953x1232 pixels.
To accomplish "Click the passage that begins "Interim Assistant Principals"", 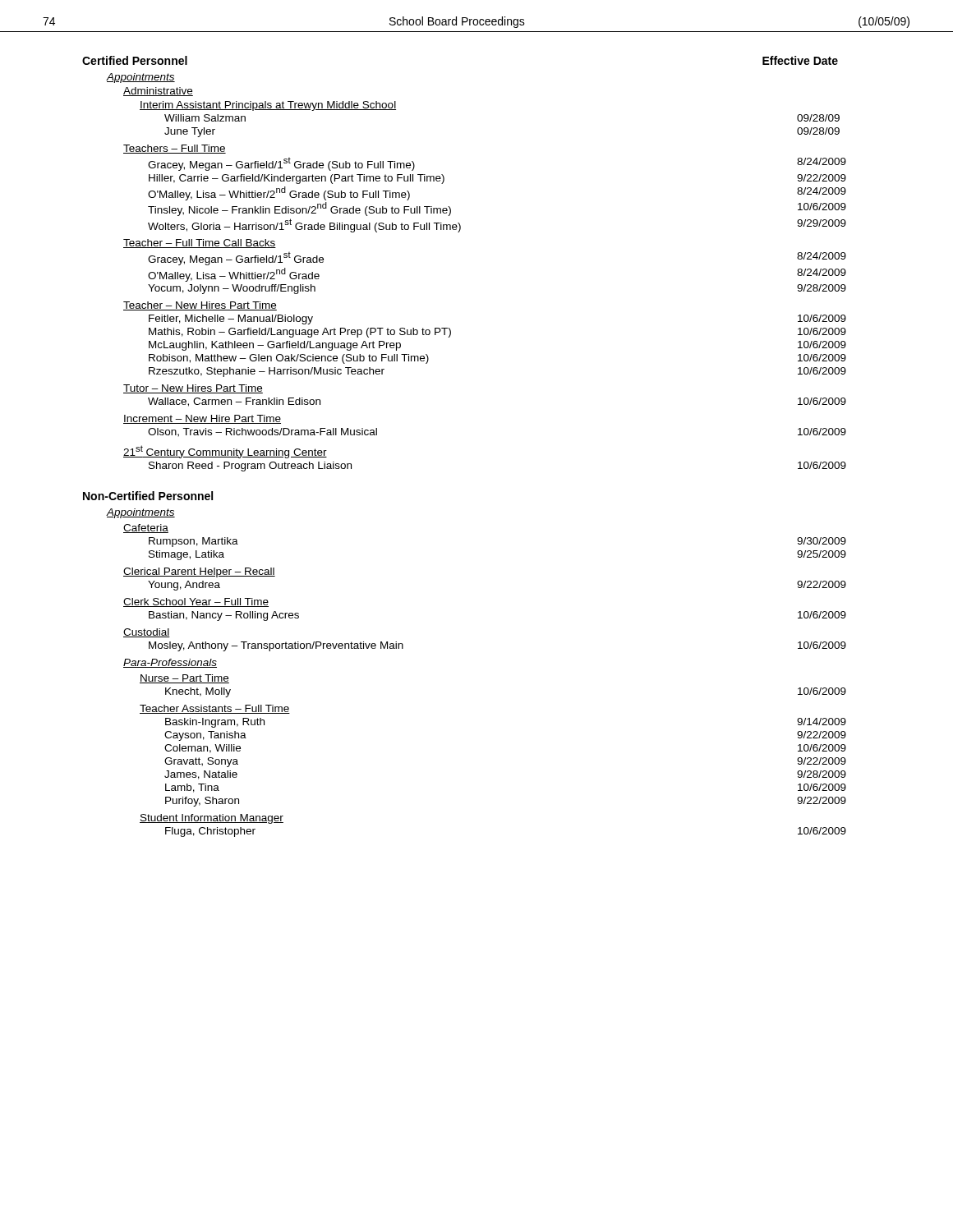I will 268,105.
